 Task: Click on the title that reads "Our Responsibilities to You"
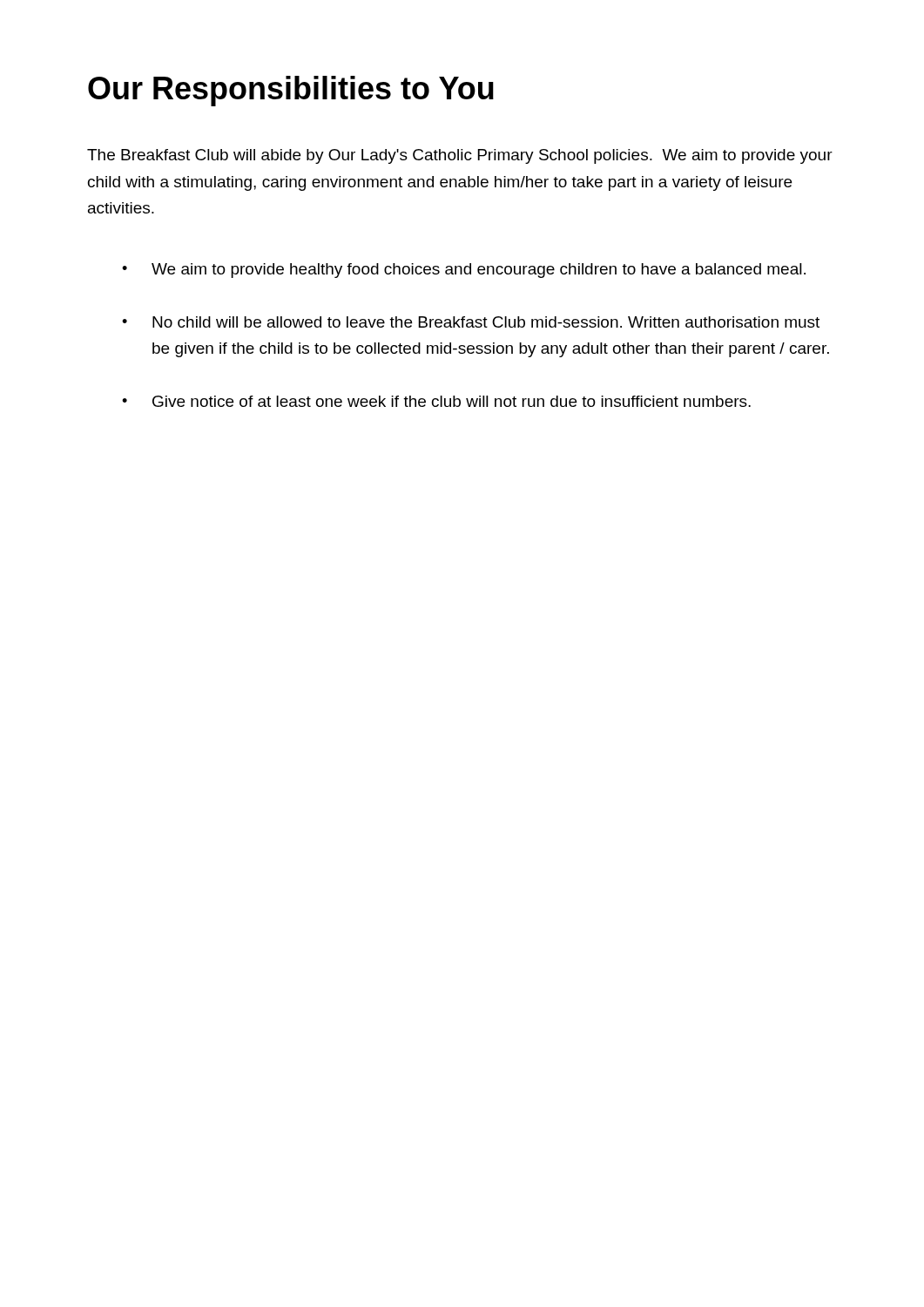[291, 88]
